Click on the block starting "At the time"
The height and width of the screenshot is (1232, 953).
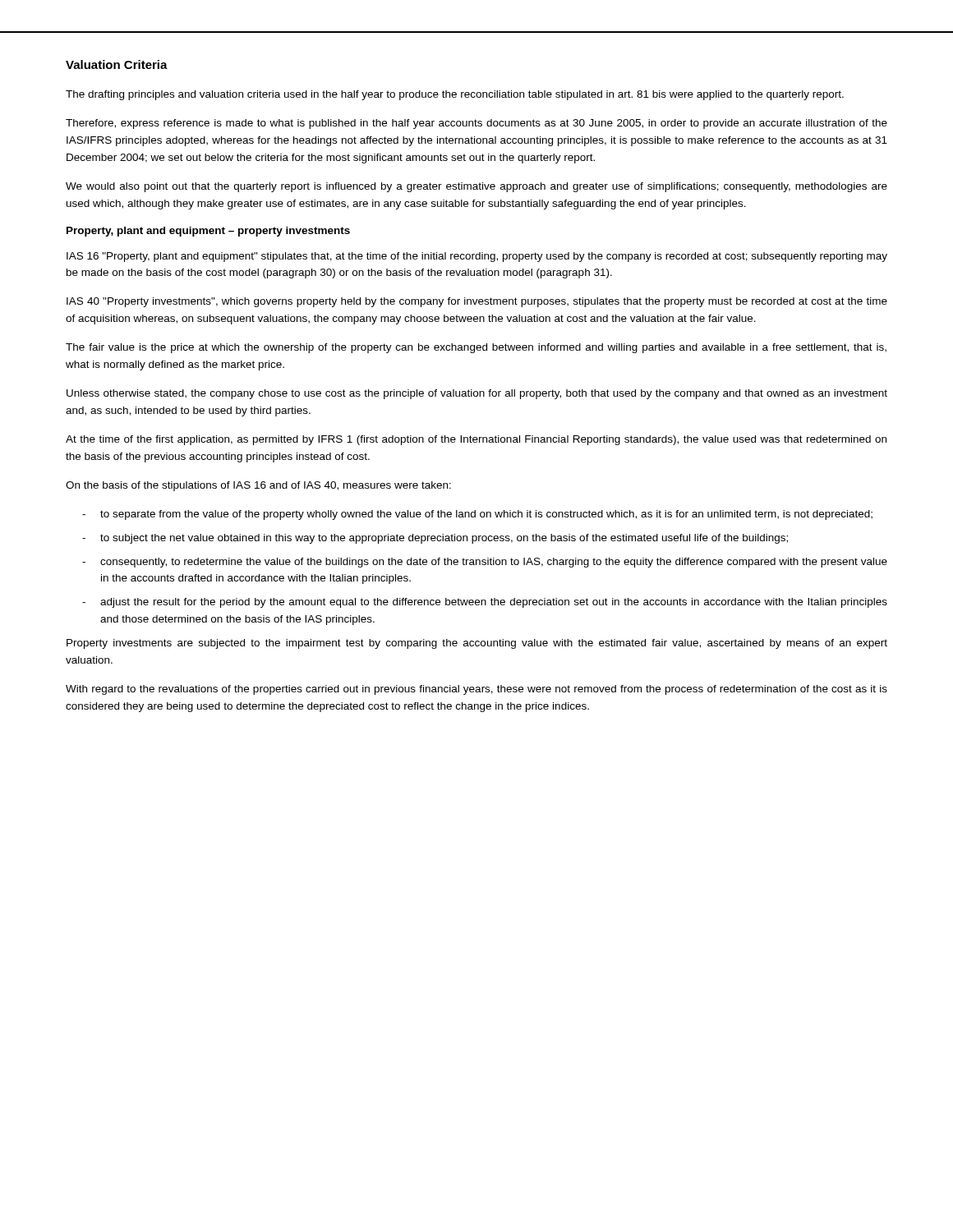476,448
